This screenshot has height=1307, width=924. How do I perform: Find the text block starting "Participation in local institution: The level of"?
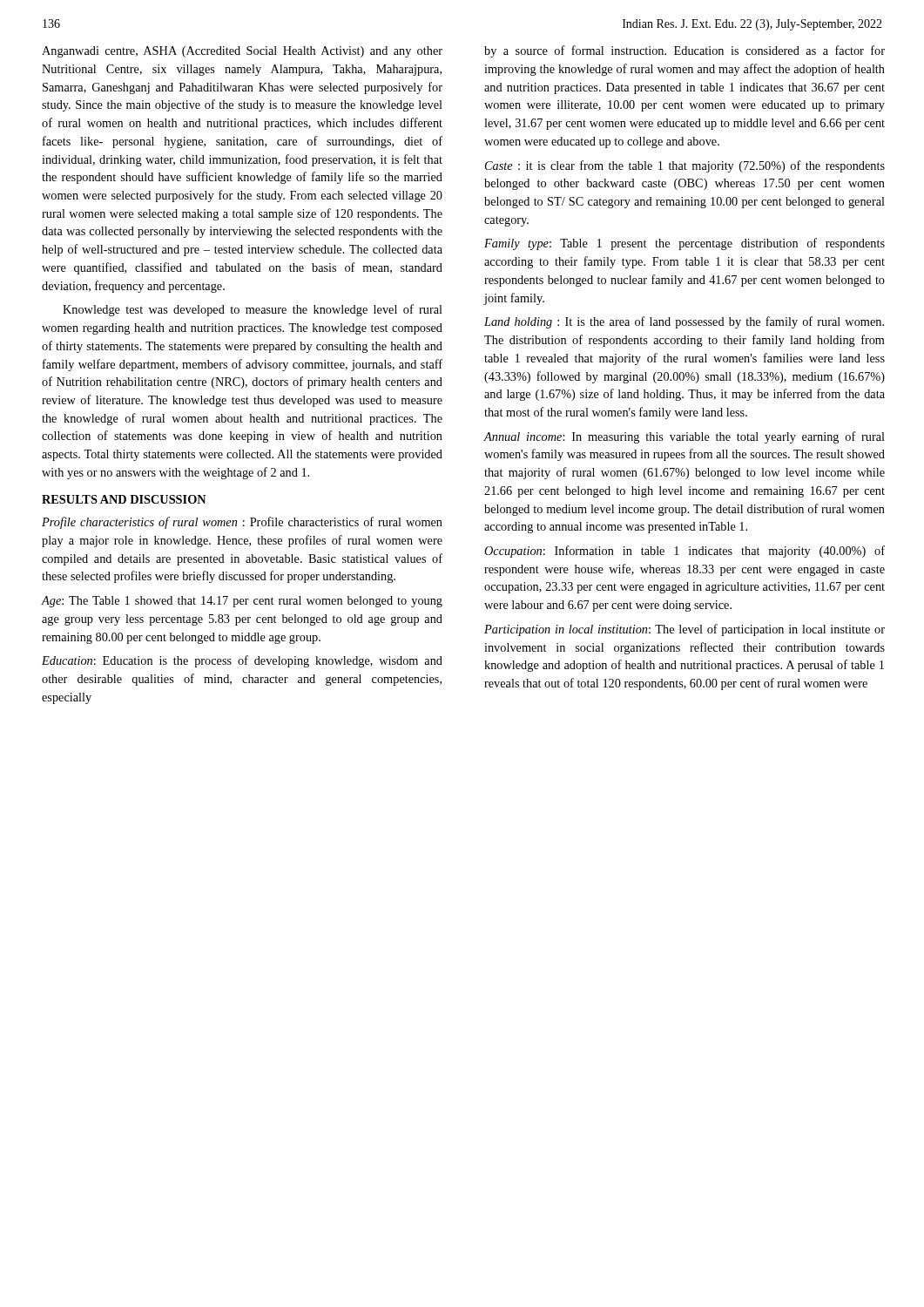point(684,656)
